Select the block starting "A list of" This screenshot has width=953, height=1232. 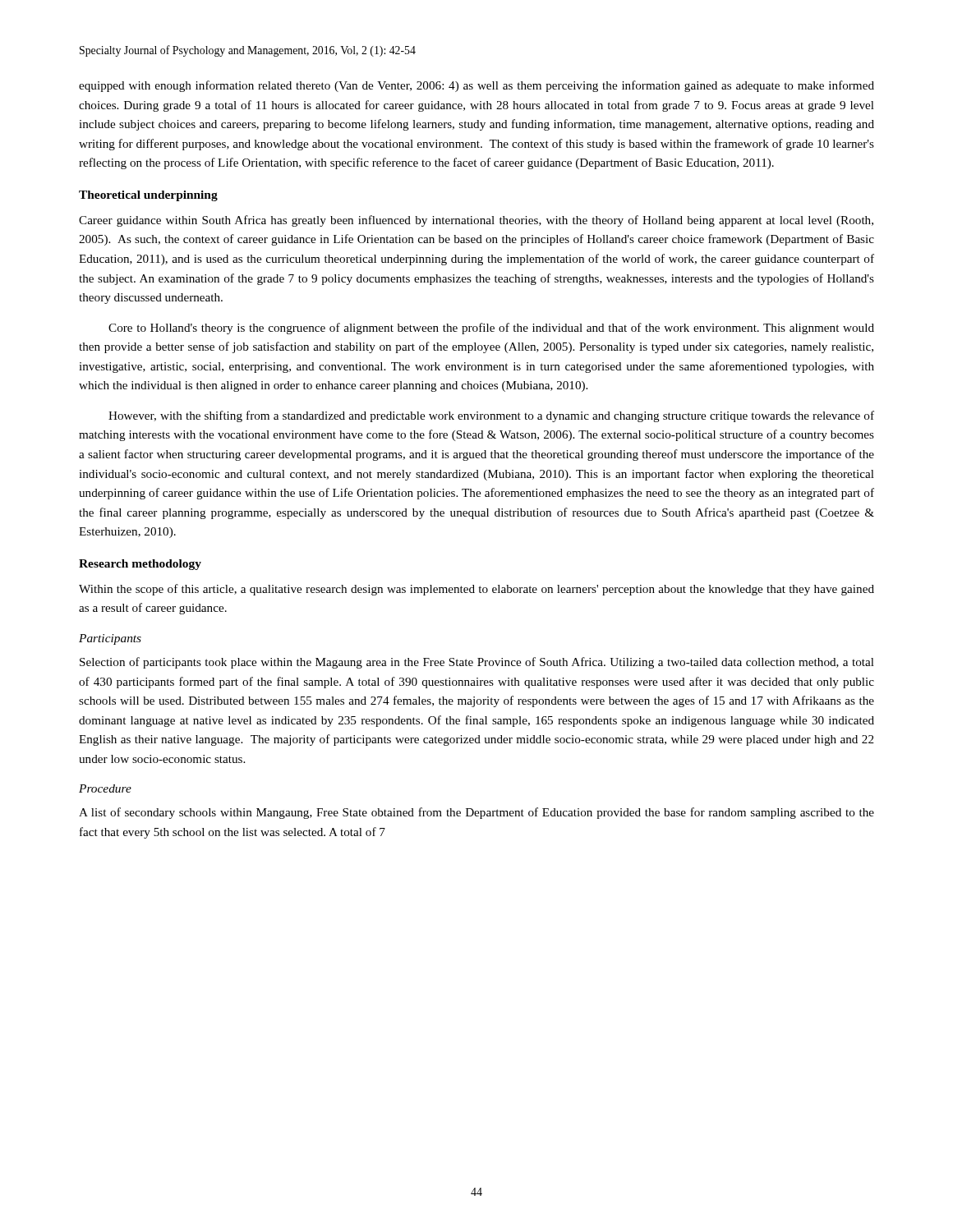476,822
